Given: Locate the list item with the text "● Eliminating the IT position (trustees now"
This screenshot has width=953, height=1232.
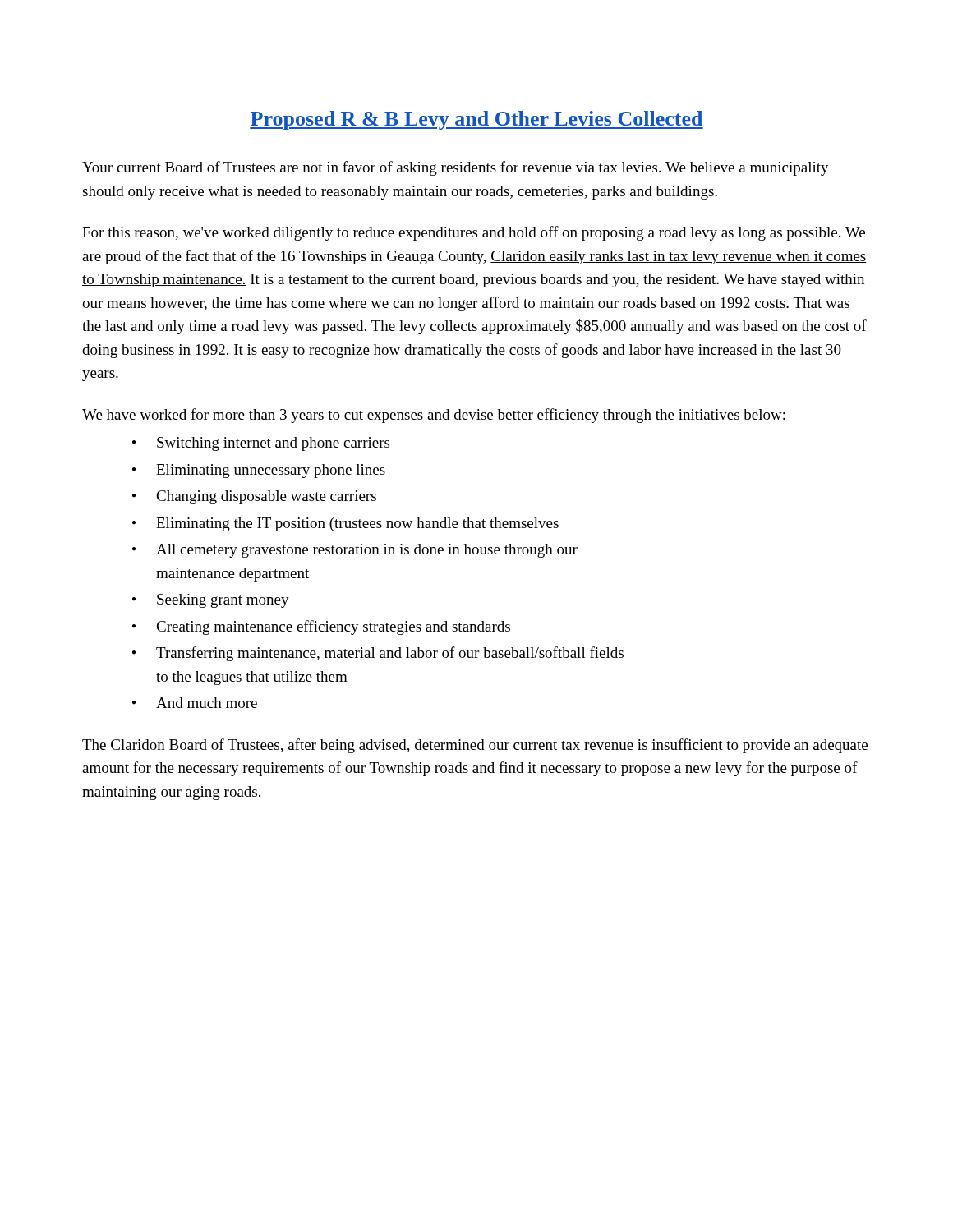Looking at the screenshot, I should pos(501,523).
